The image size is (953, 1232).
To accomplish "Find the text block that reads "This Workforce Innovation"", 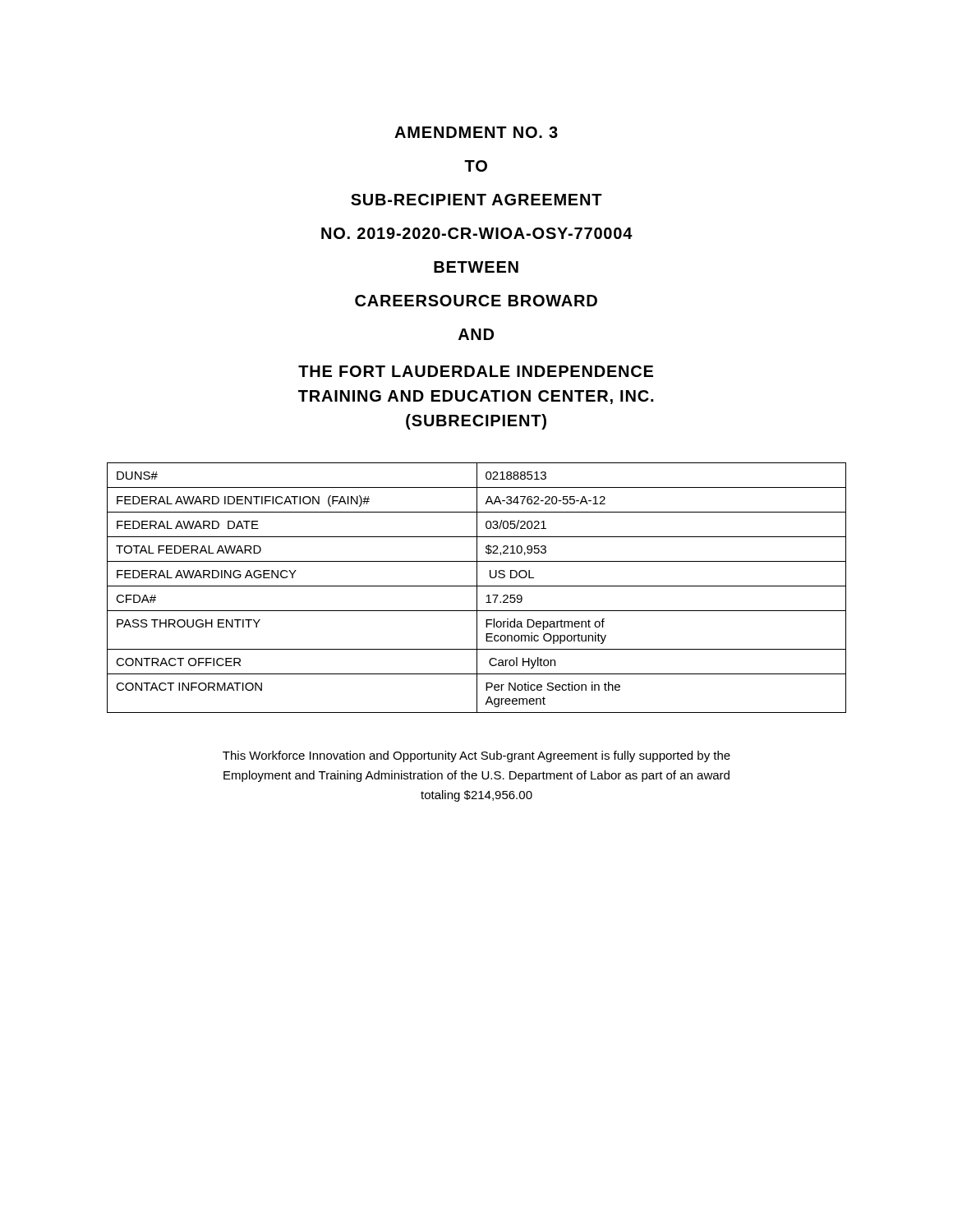I will 476,775.
